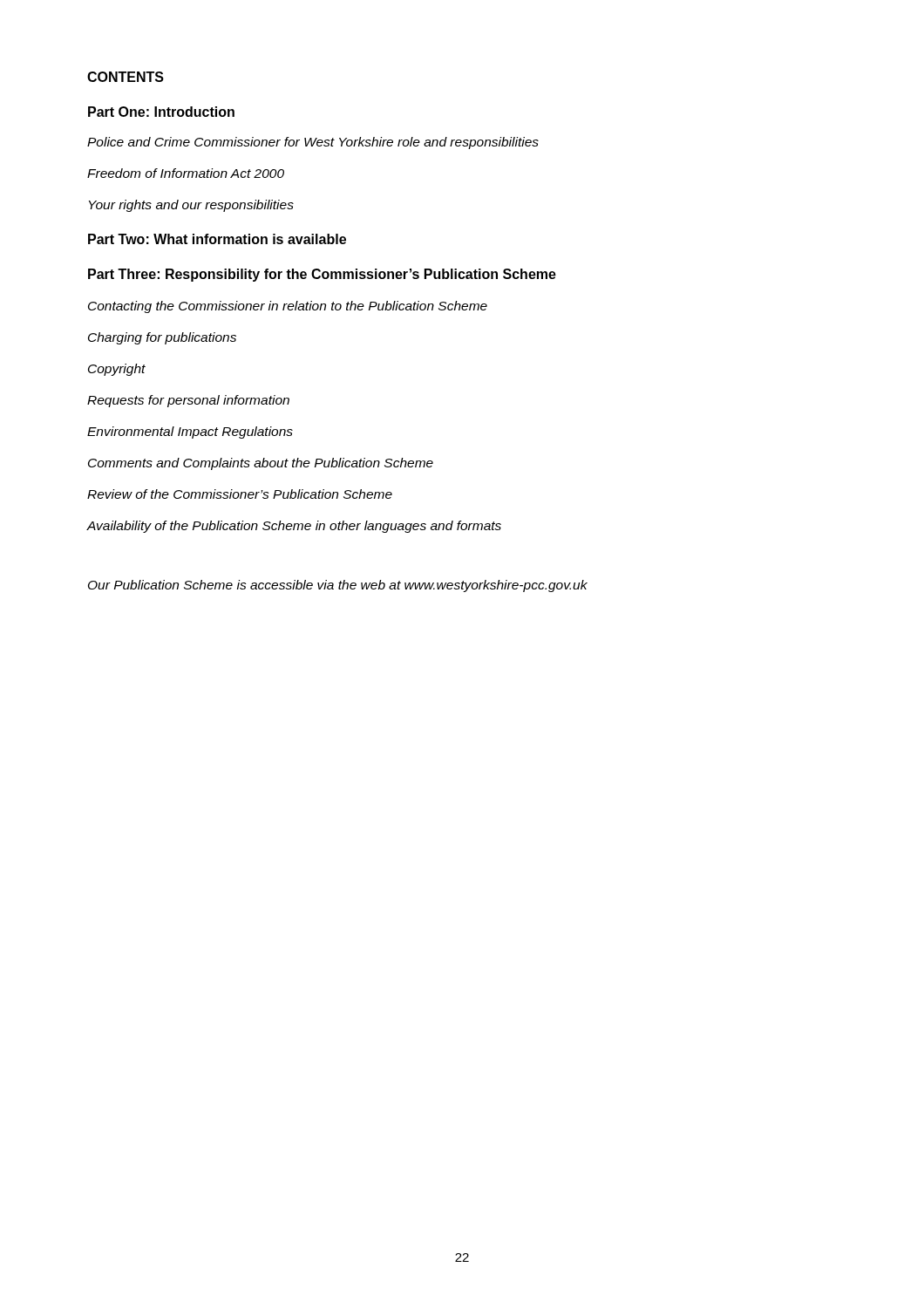Select the list item with the text "Comments and Complaints about the Publication Scheme"

coord(260,463)
